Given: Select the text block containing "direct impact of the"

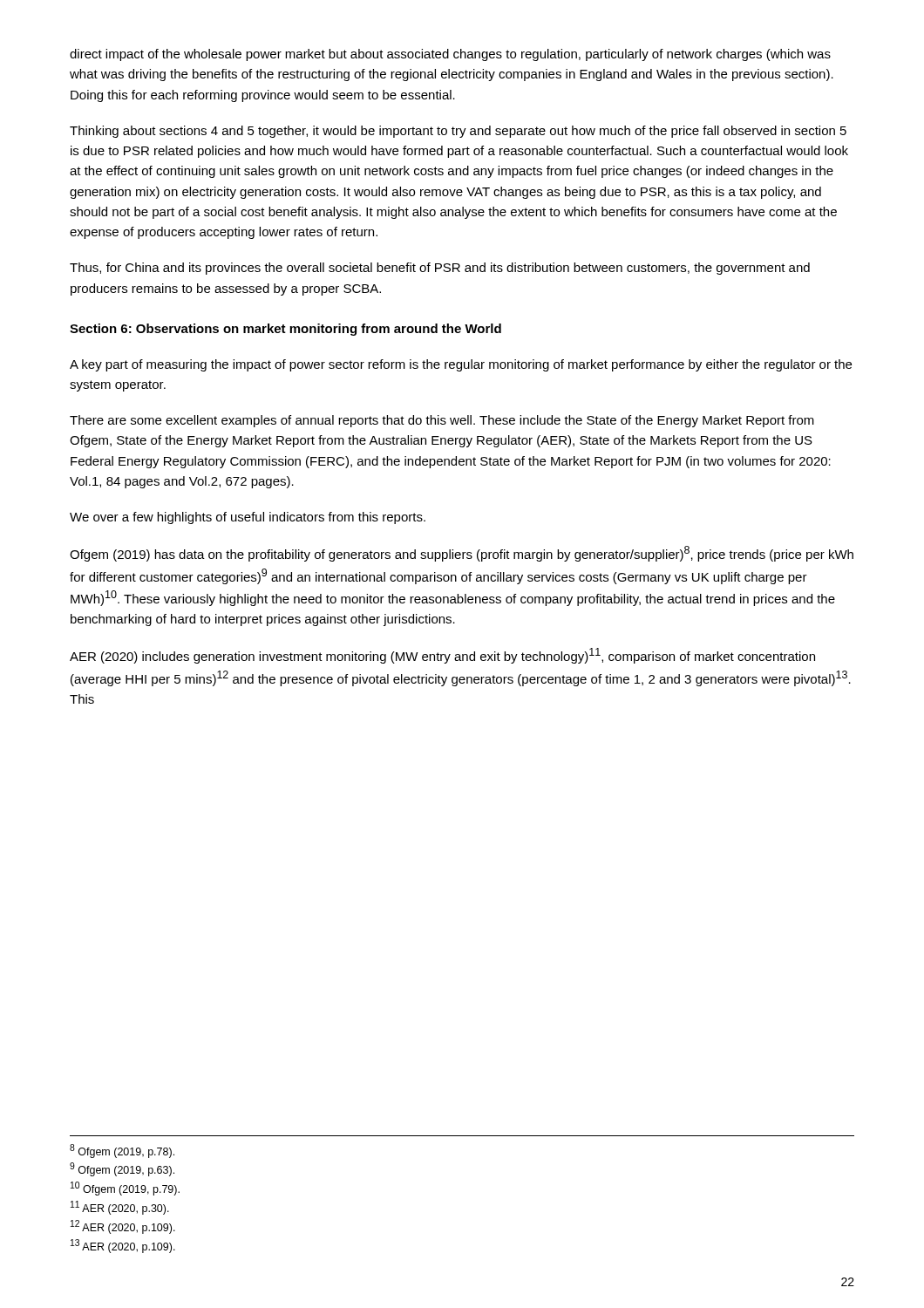Looking at the screenshot, I should [x=452, y=74].
